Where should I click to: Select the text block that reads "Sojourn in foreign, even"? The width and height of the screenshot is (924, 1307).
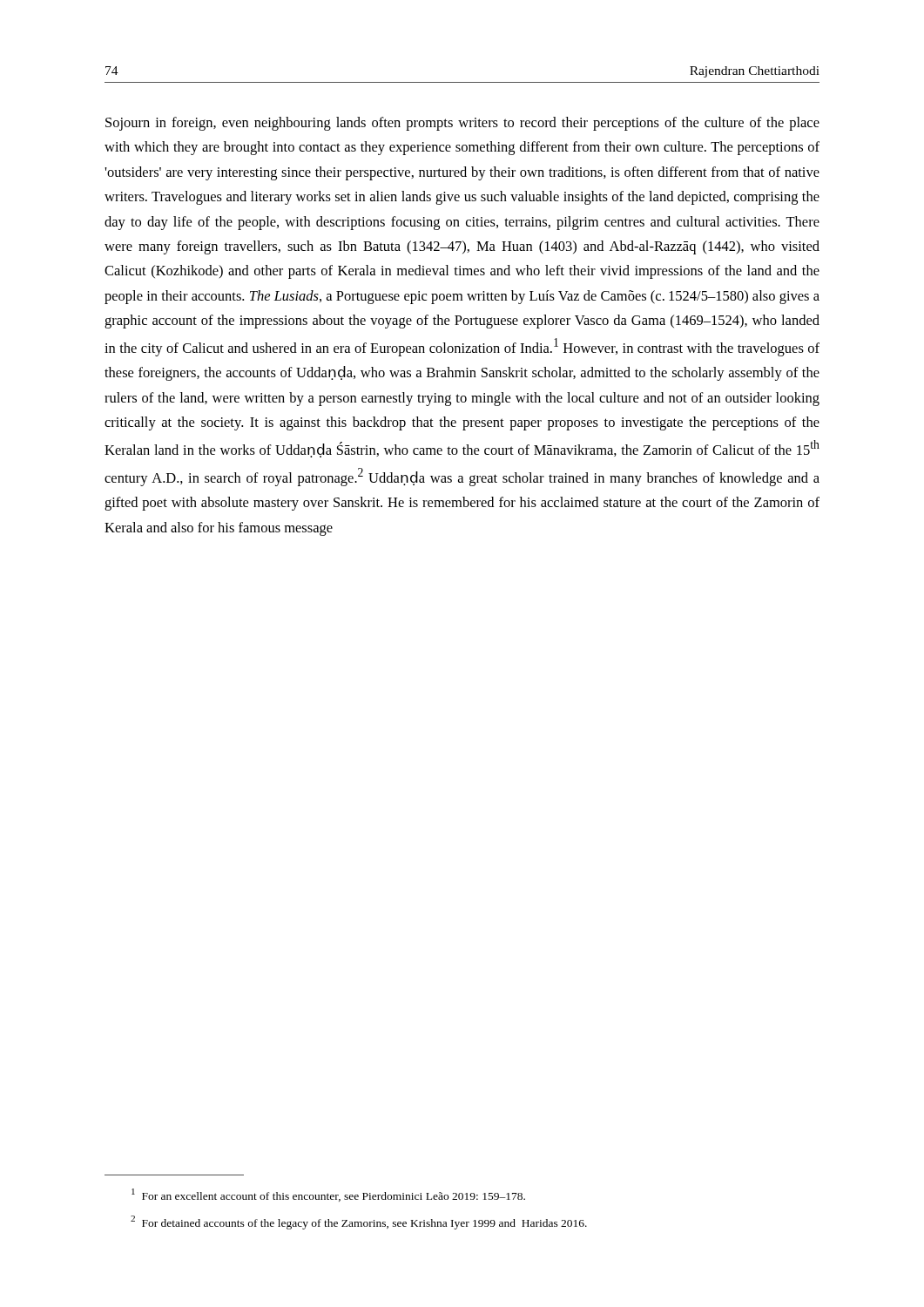tap(462, 325)
